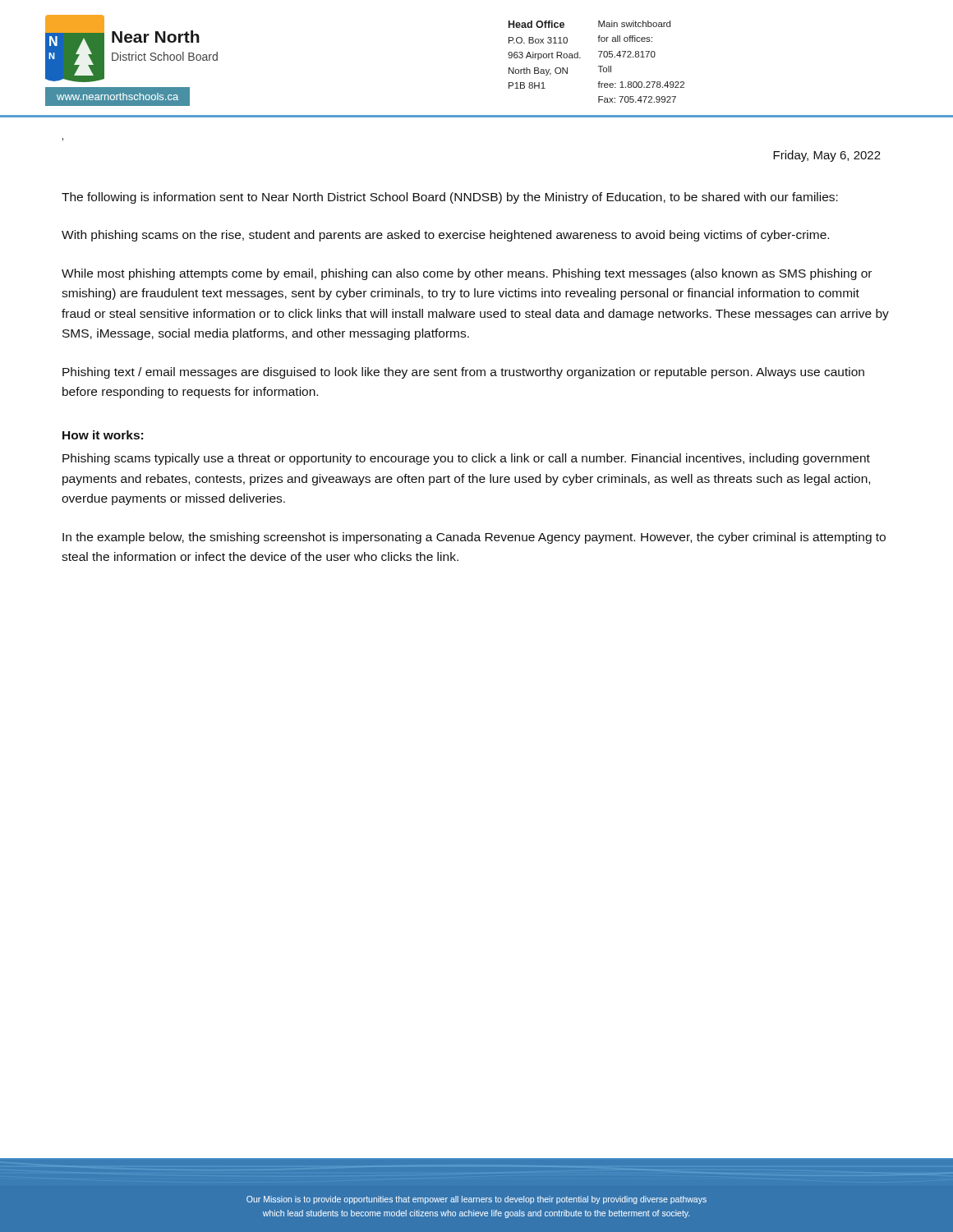Screen dimensions: 1232x953
Task: Find a logo
Action: point(140,49)
